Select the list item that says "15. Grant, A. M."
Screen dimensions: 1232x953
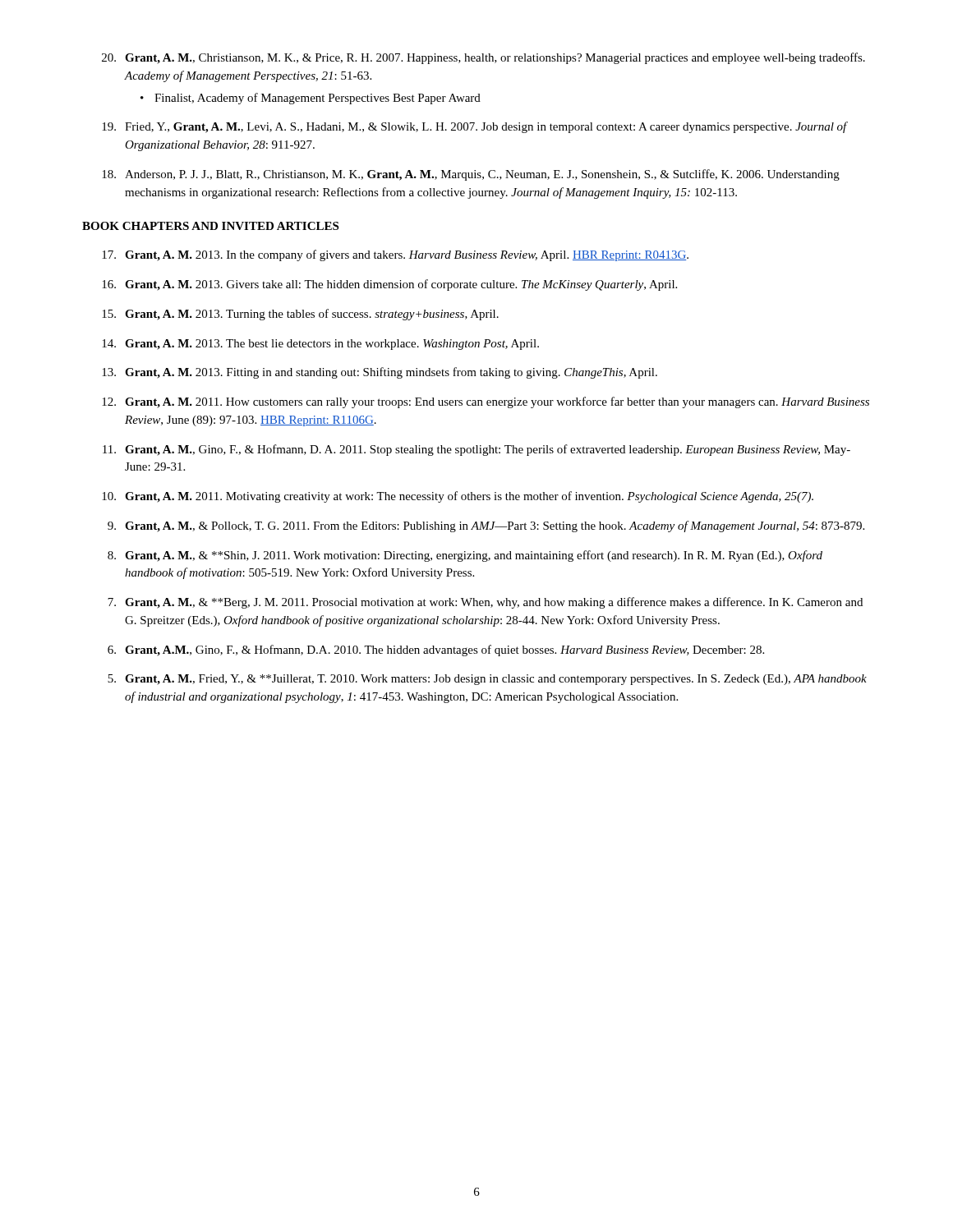click(476, 314)
